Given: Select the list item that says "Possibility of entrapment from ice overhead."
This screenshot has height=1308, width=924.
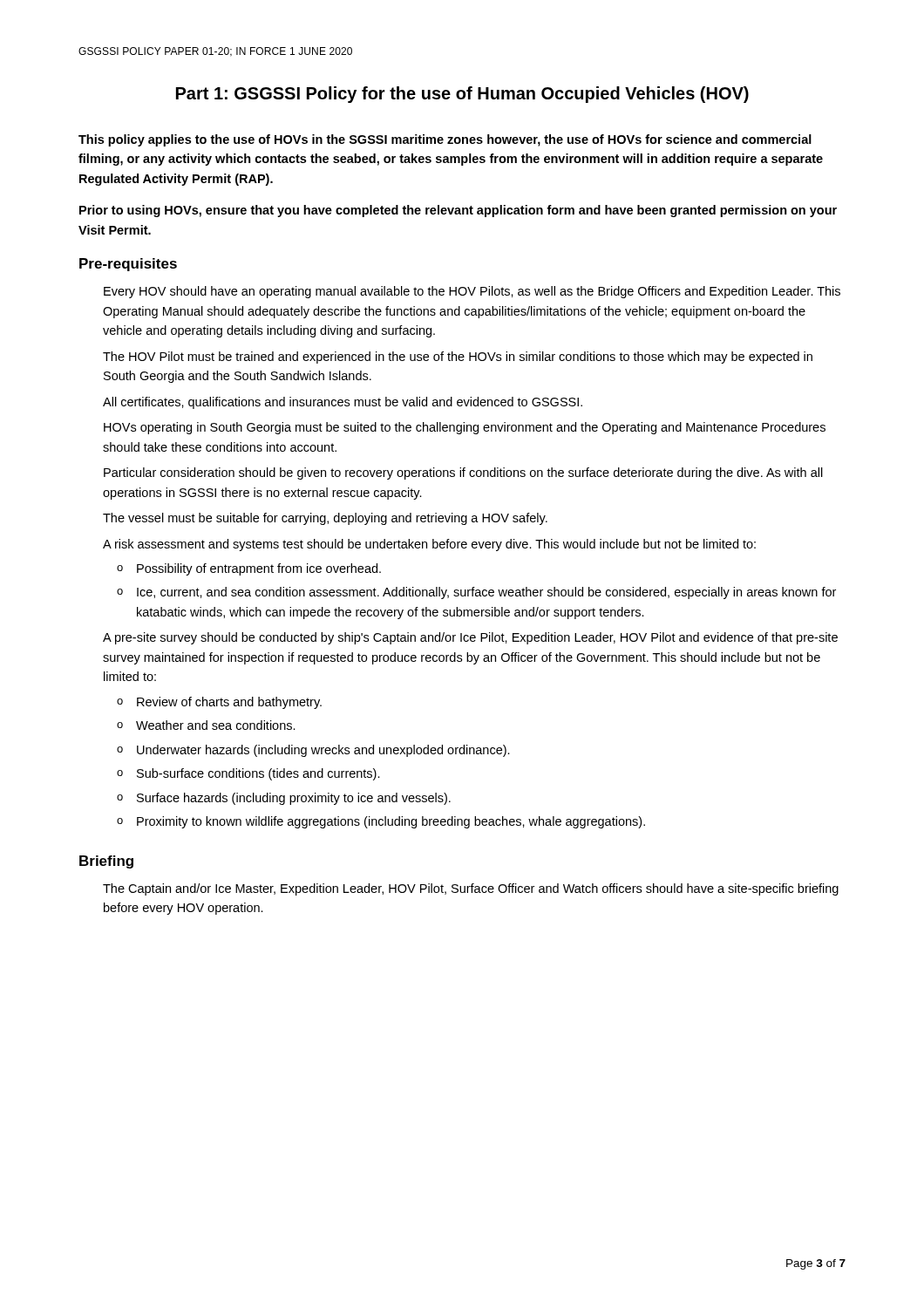Looking at the screenshot, I should tap(259, 569).
